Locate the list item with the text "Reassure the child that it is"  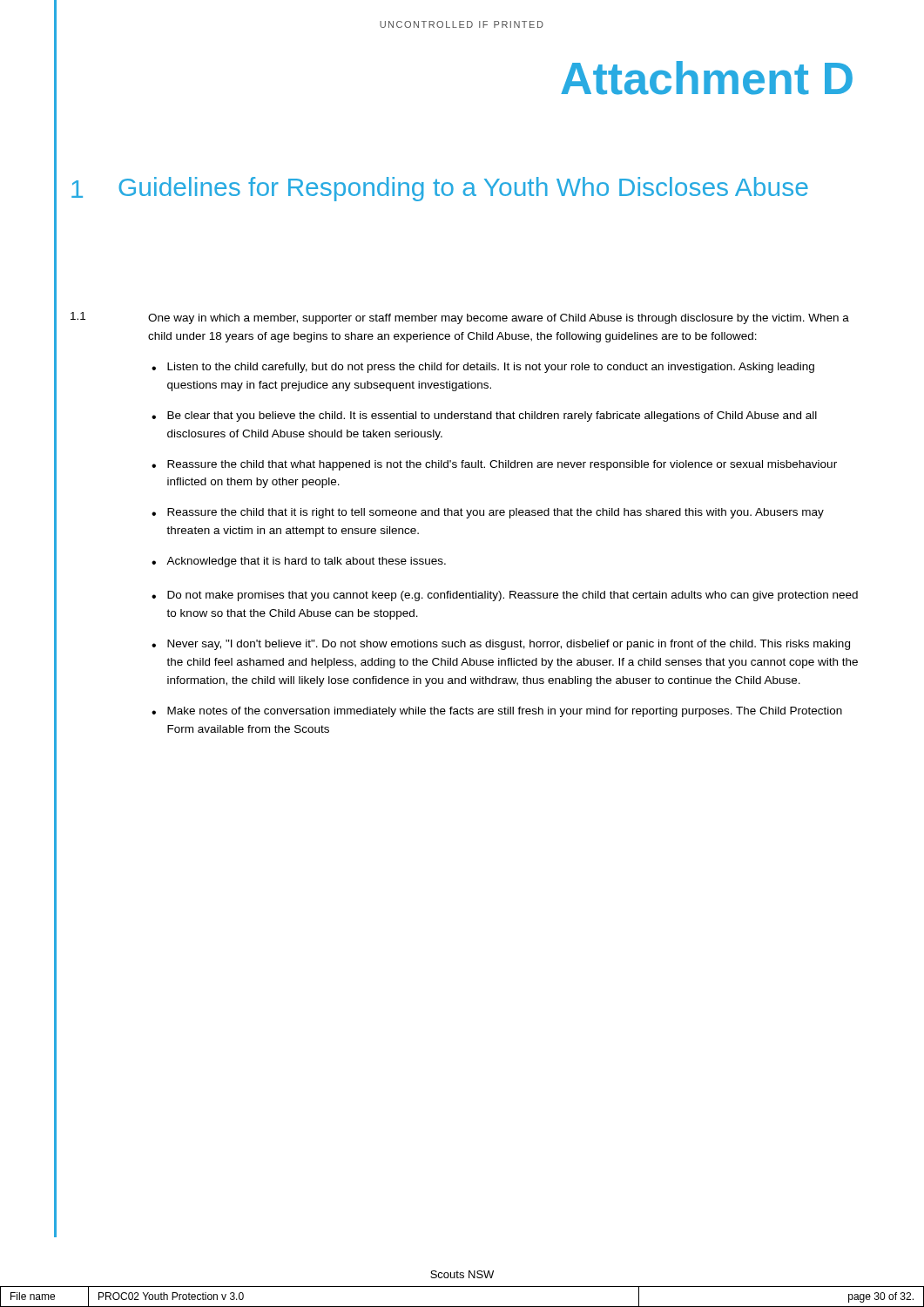click(x=517, y=522)
